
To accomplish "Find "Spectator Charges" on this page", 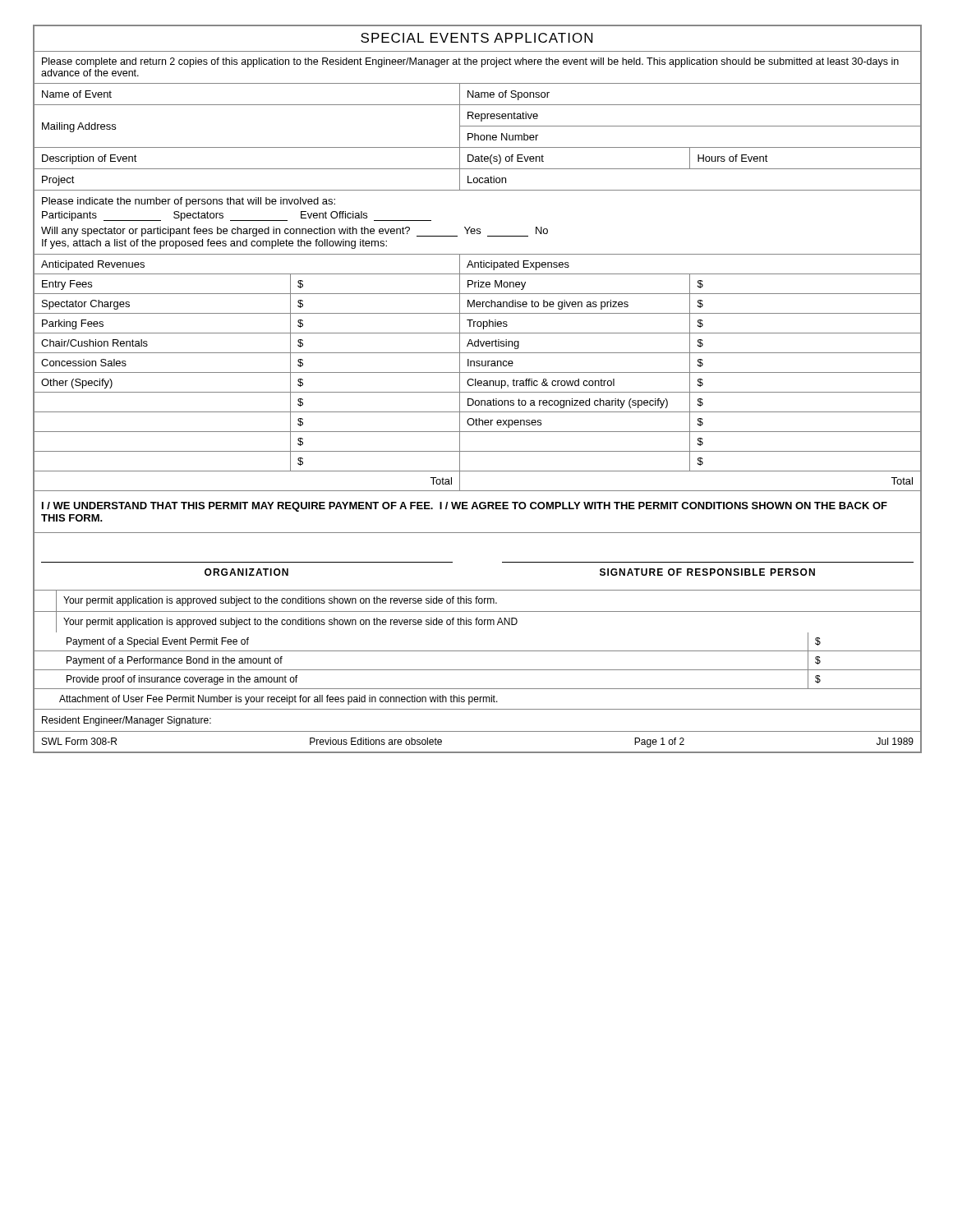I will tap(86, 303).
